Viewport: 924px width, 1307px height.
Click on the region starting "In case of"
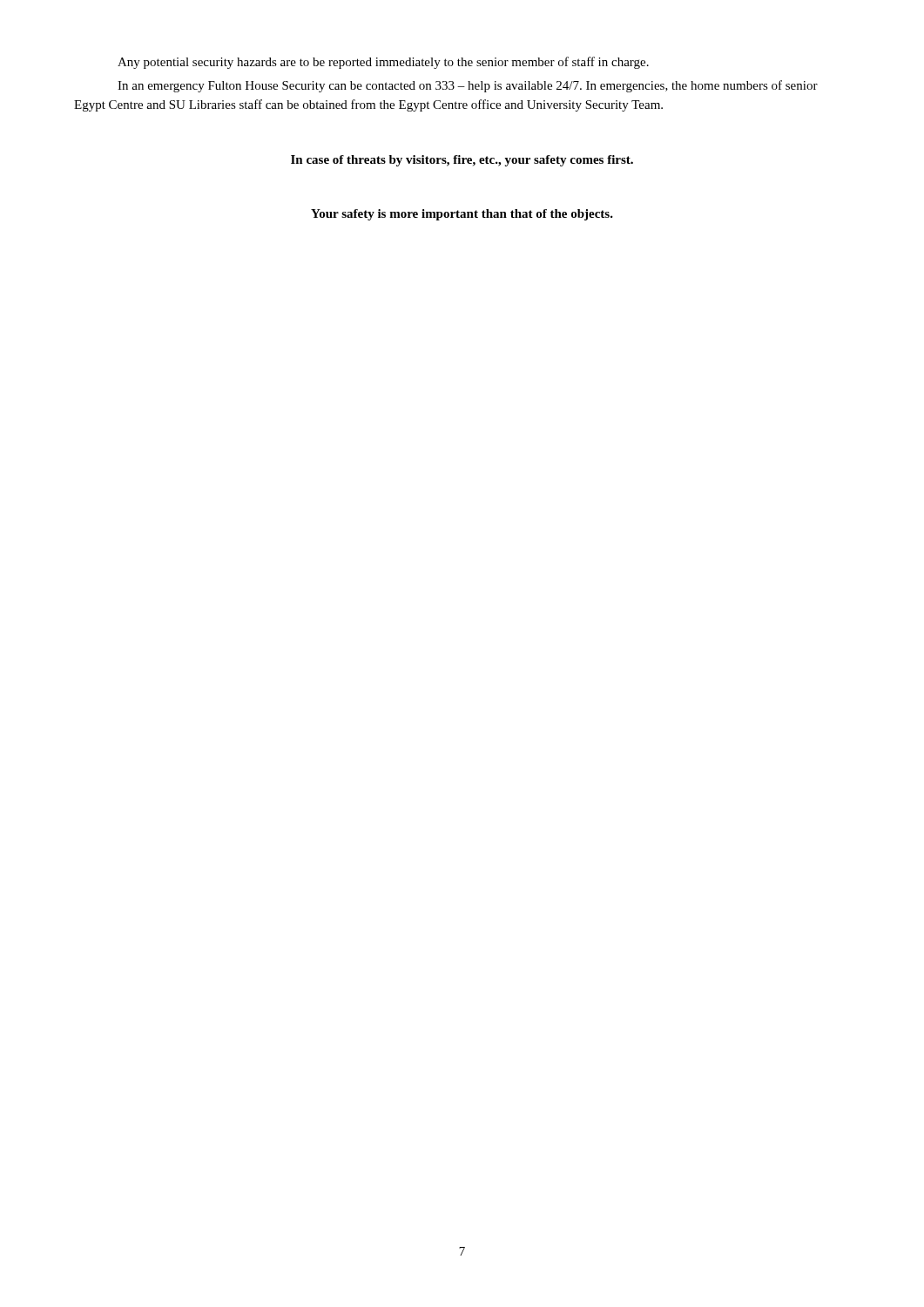(462, 159)
